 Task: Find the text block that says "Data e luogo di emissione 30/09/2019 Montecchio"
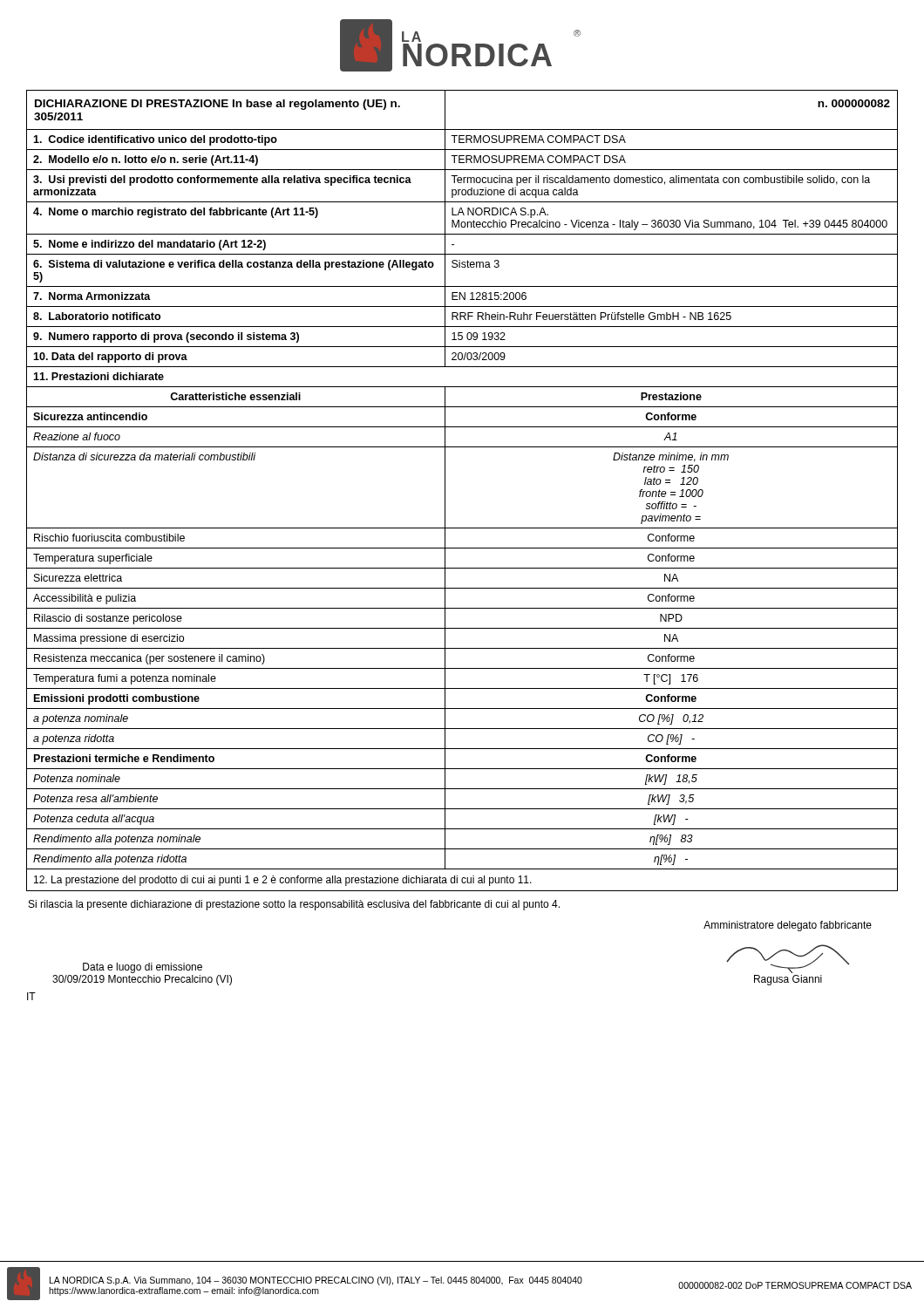(x=142, y=973)
